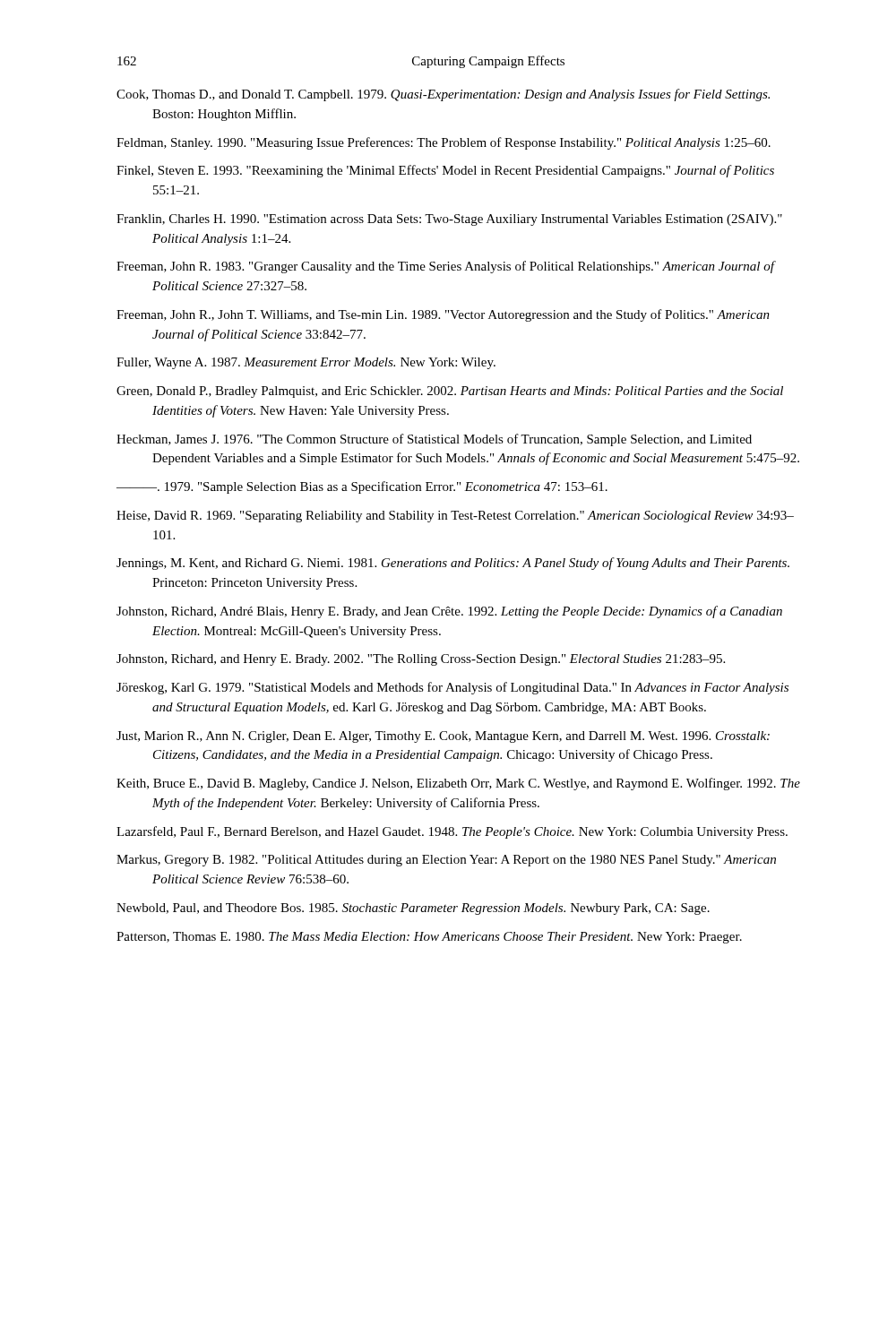896x1344 pixels.
Task: Click on the text starting "Lazarsfeld, Paul F., Bernard Berelson, and"
Action: point(452,831)
